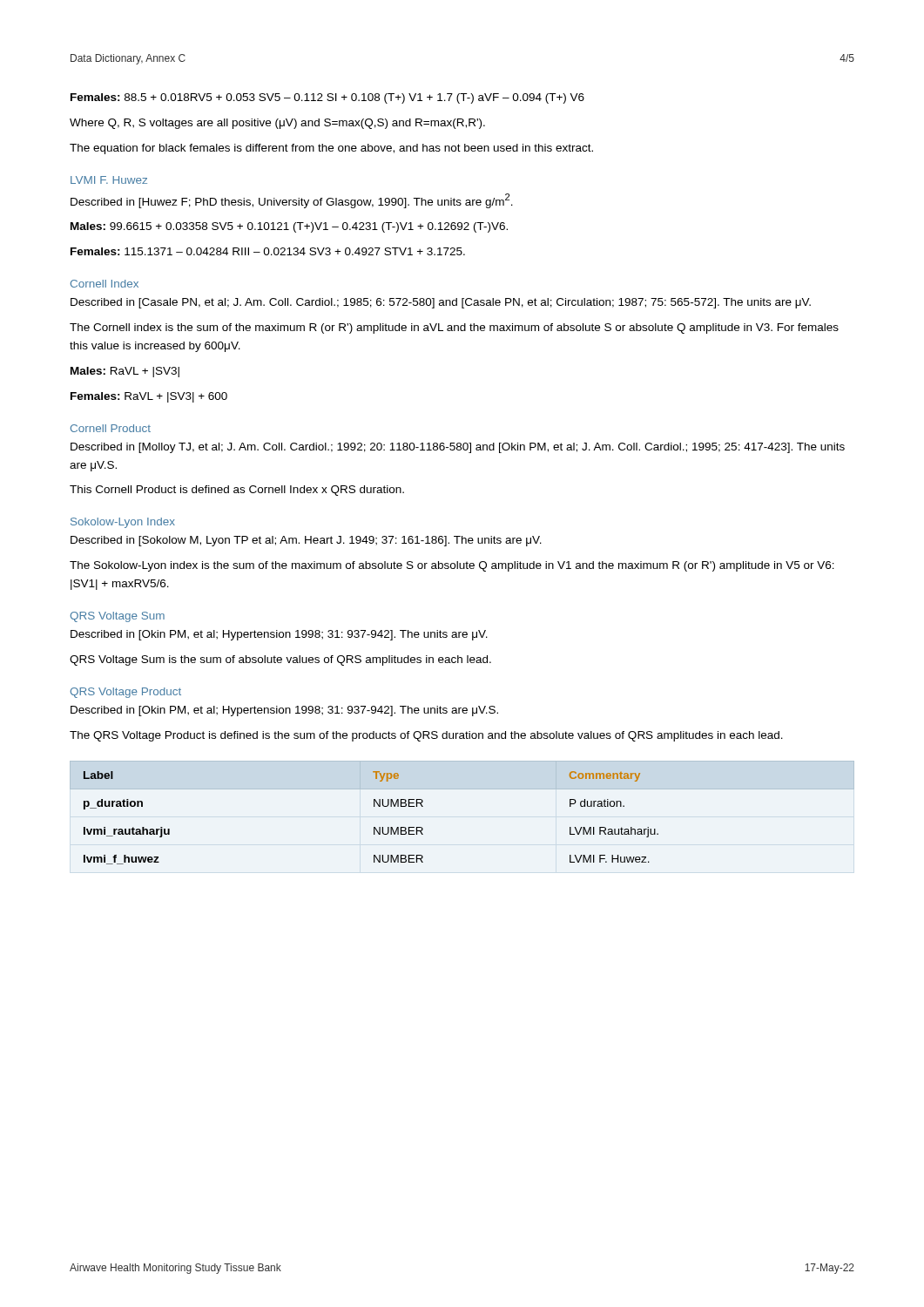924x1307 pixels.
Task: Point to the formula beginning "Females: 115.1371 –"
Action: (x=268, y=251)
